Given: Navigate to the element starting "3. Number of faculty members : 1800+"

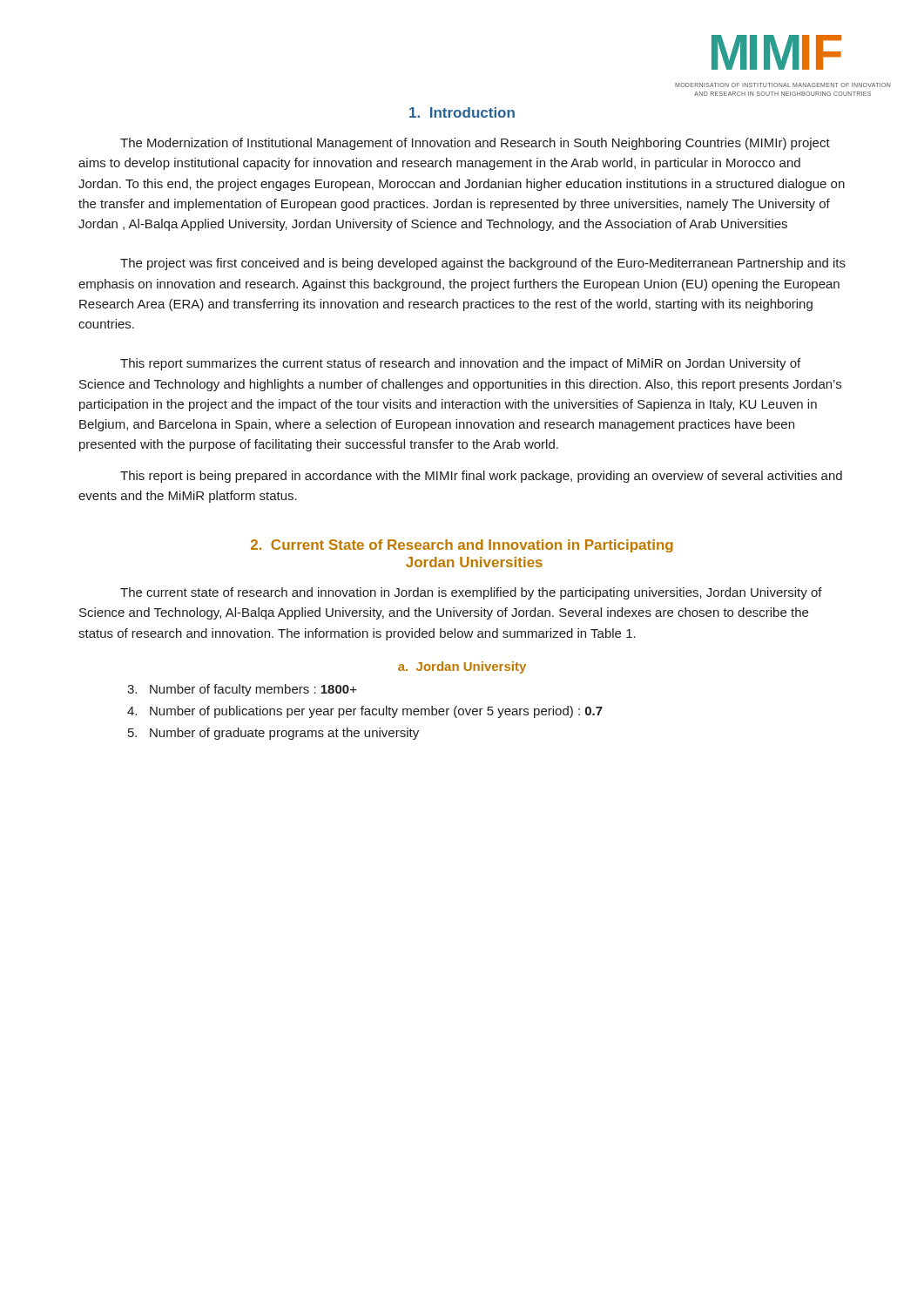Looking at the screenshot, I should pos(242,689).
